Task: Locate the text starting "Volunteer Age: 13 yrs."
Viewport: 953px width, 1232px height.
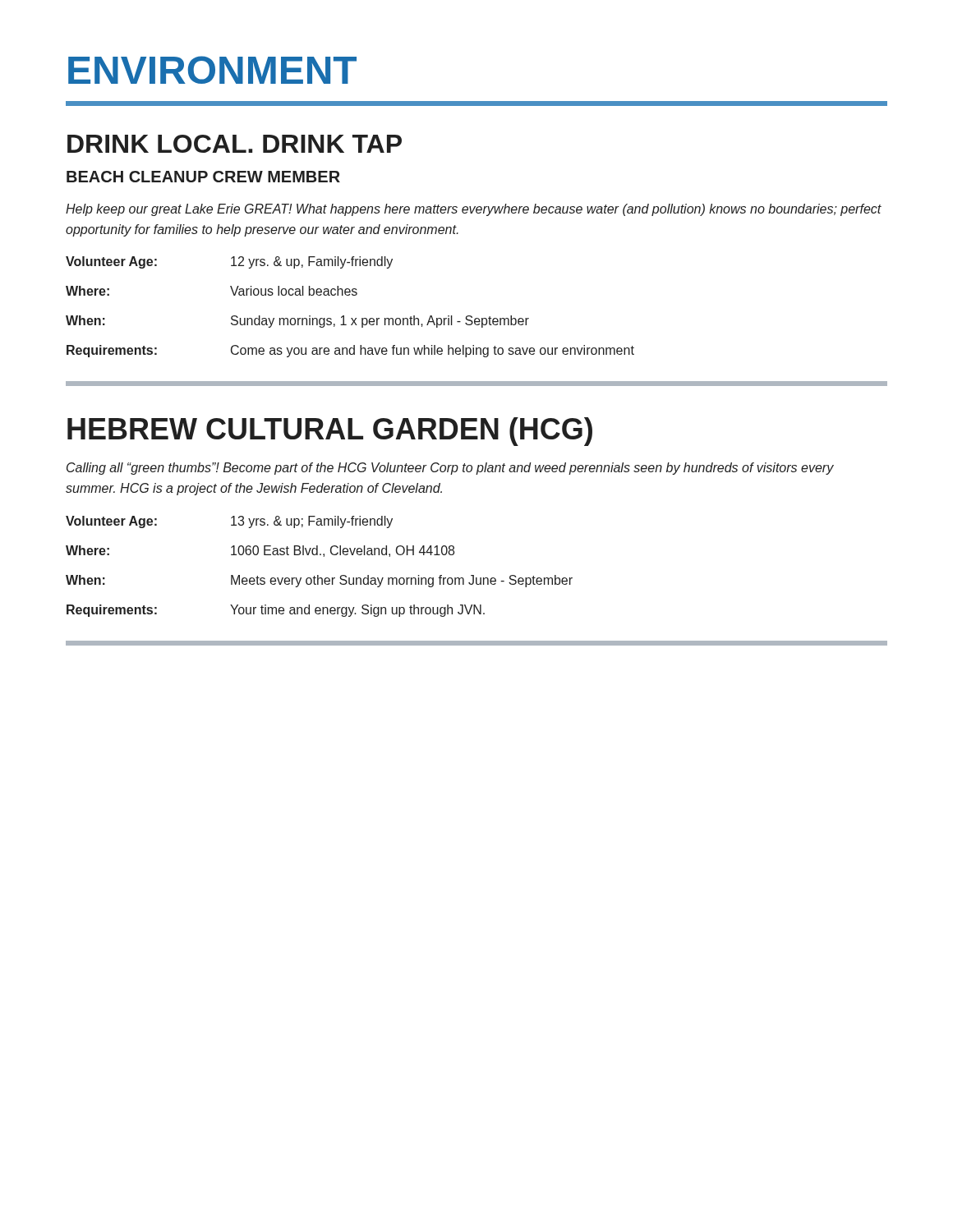Action: pyautogui.click(x=229, y=522)
